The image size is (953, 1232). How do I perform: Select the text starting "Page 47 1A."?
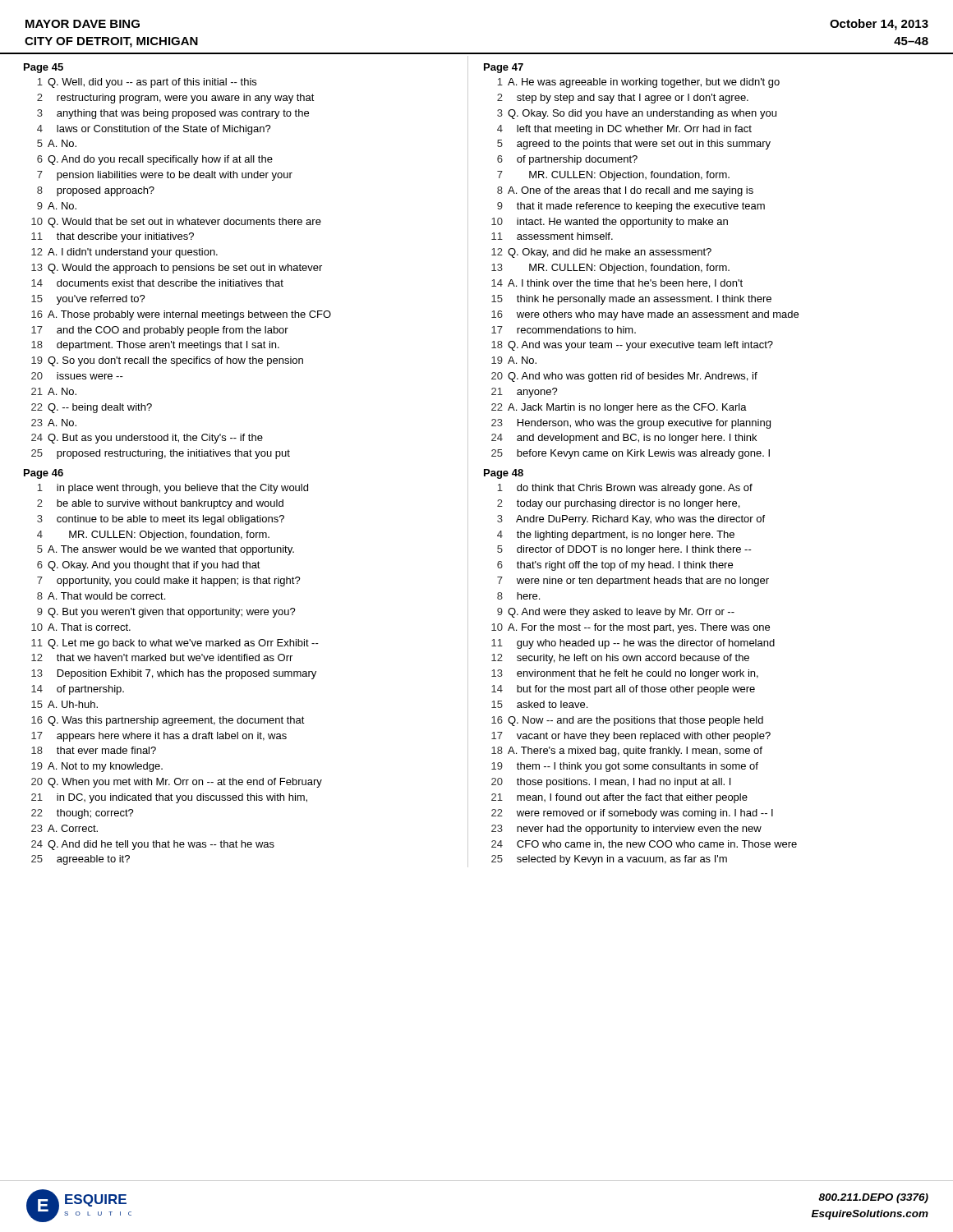(698, 261)
